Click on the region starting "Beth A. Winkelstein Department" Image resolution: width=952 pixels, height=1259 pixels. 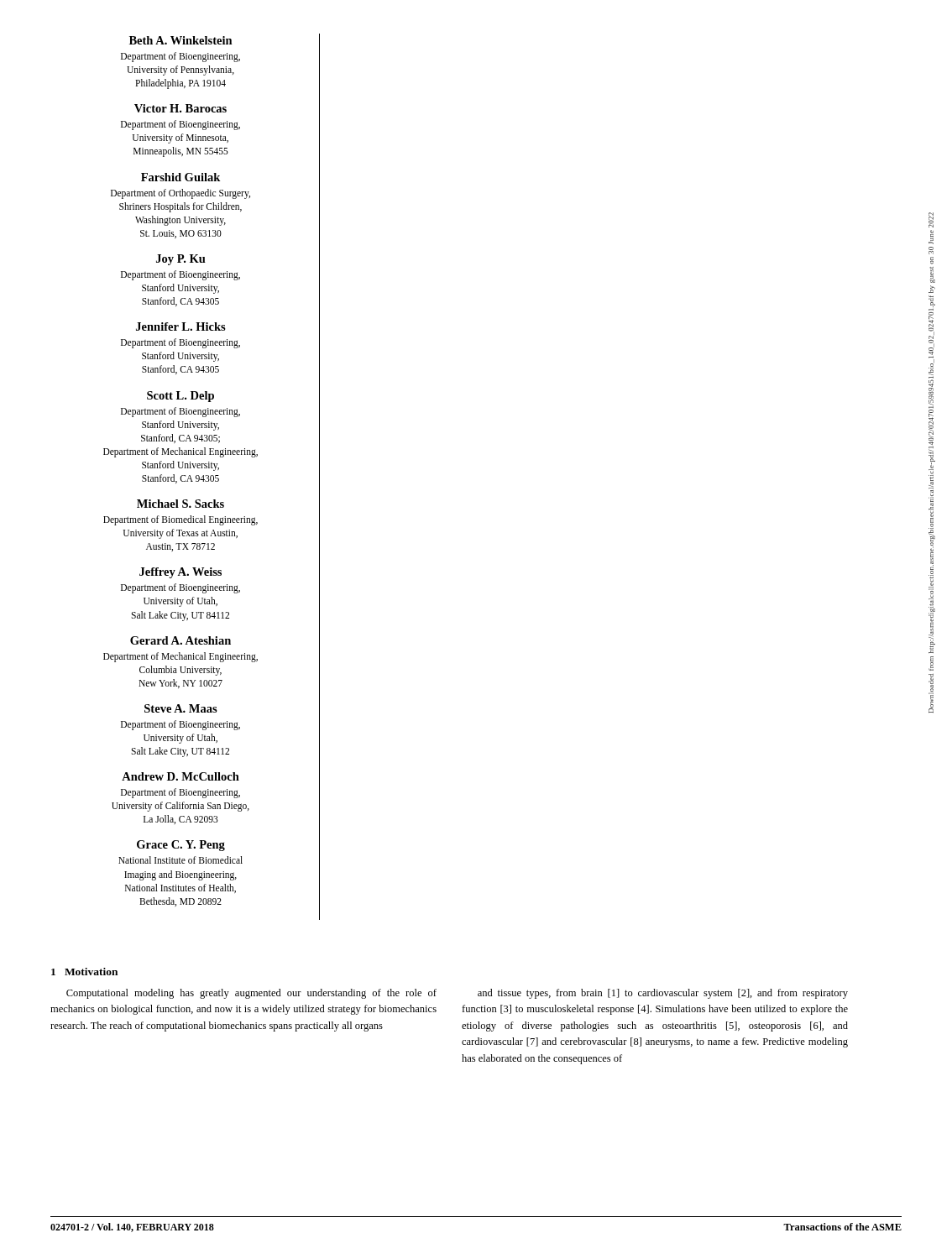click(180, 62)
